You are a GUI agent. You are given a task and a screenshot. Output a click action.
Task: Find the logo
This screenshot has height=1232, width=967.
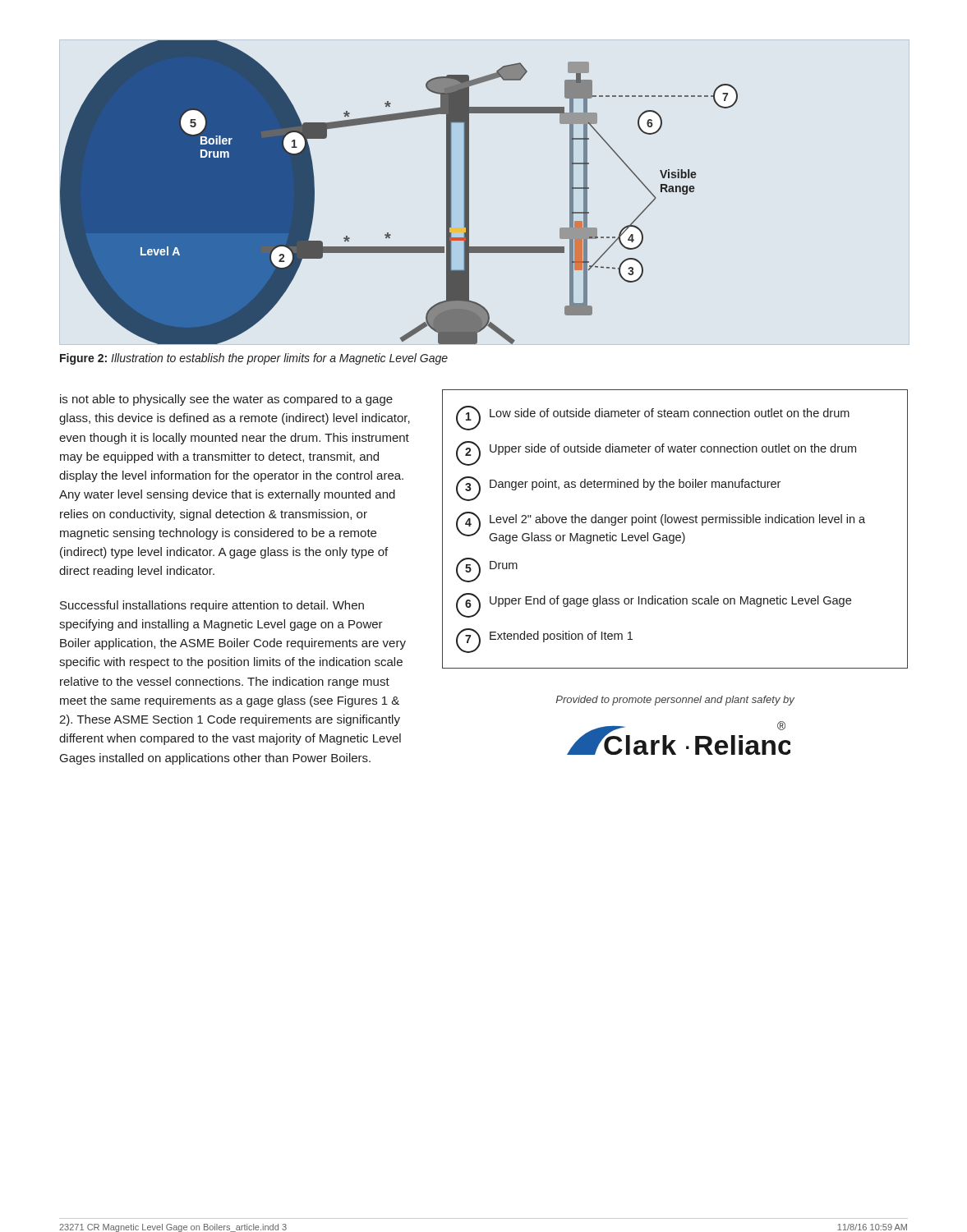[675, 740]
